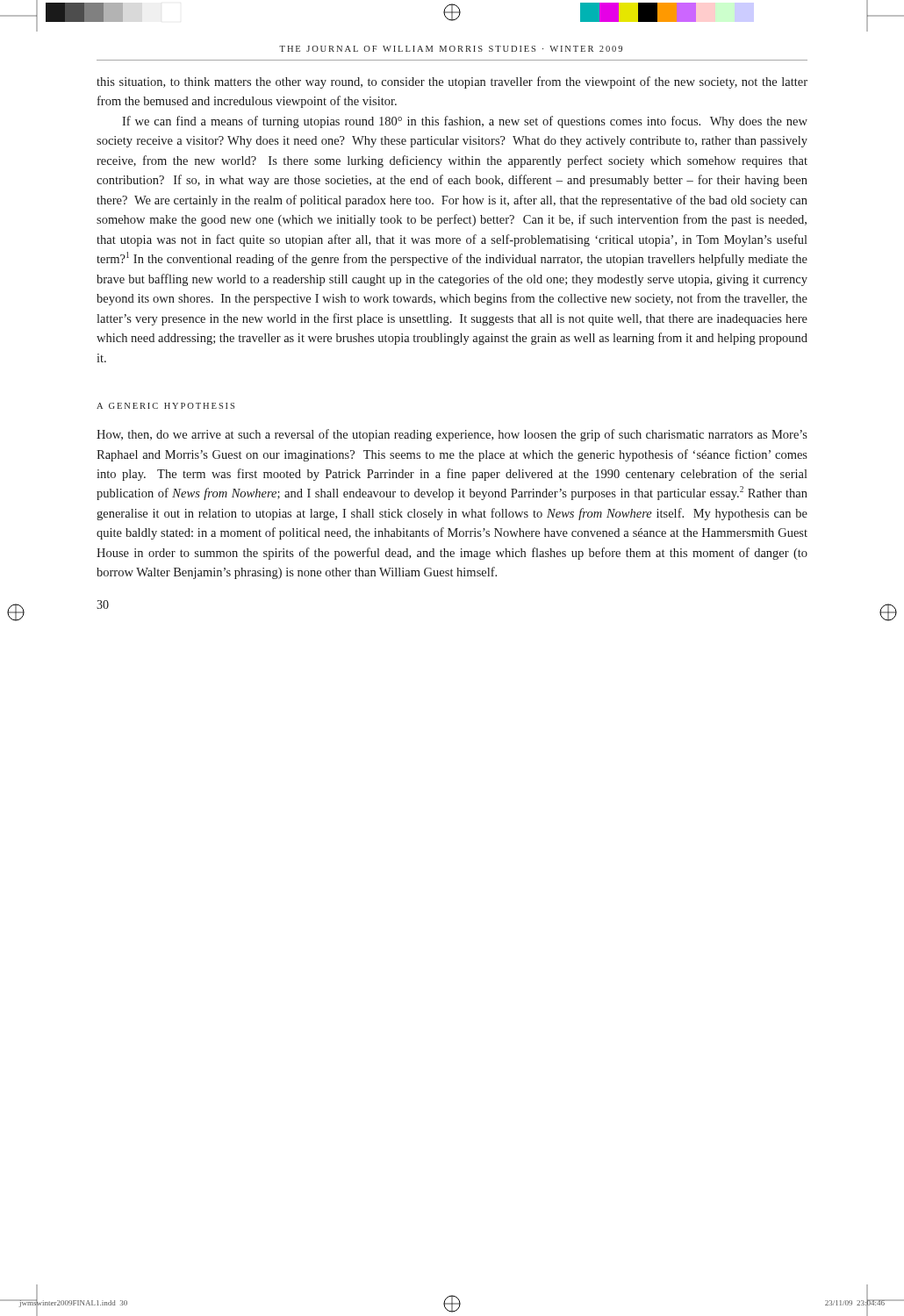Image resolution: width=904 pixels, height=1316 pixels.
Task: Point to the element starting "this situation, to think matters the"
Action: (452, 220)
